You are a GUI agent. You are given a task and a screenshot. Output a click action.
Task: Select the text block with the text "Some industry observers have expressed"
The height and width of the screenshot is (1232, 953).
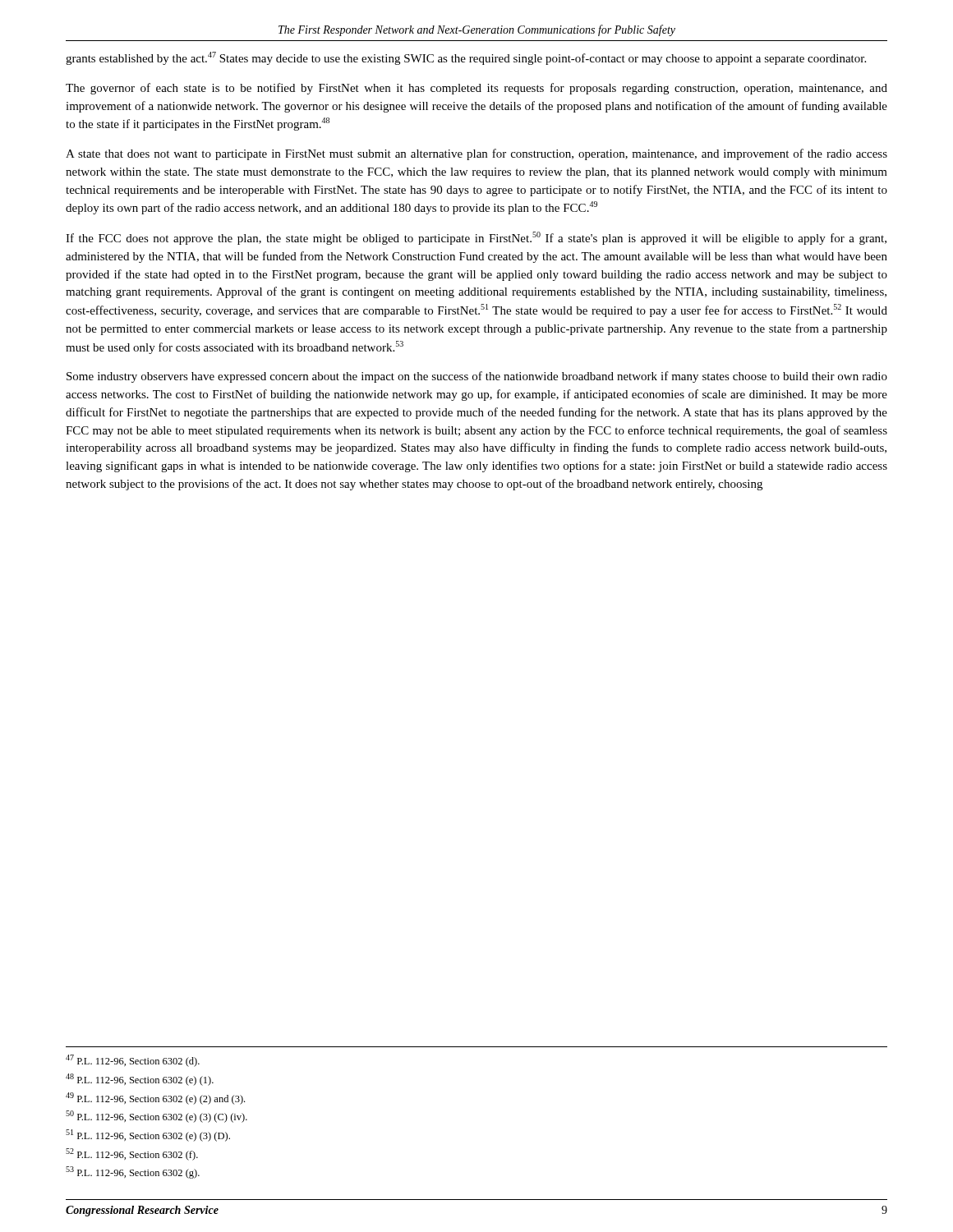[x=476, y=431]
